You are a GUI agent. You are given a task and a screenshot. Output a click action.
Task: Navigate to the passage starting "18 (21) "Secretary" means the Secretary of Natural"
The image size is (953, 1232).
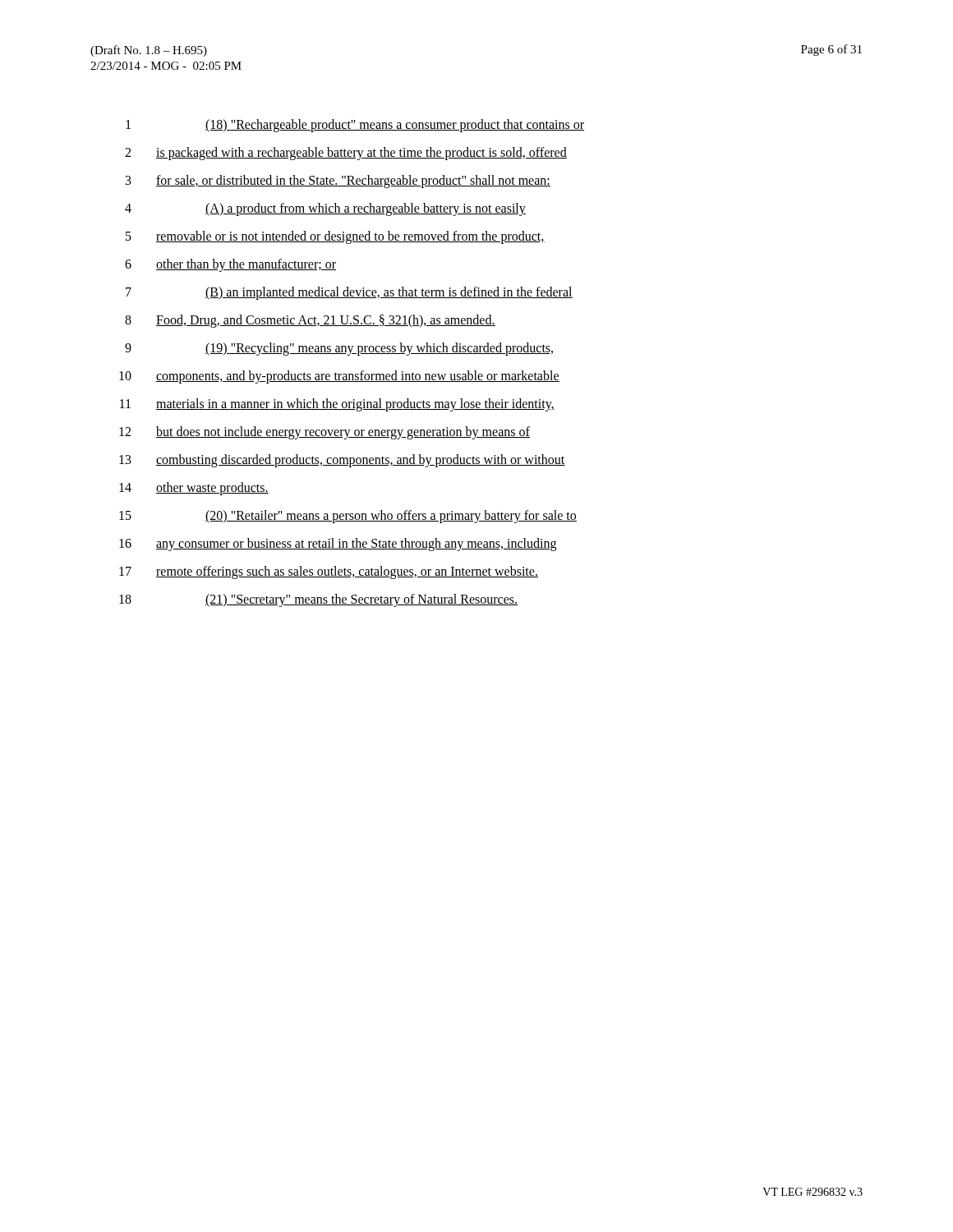476,600
